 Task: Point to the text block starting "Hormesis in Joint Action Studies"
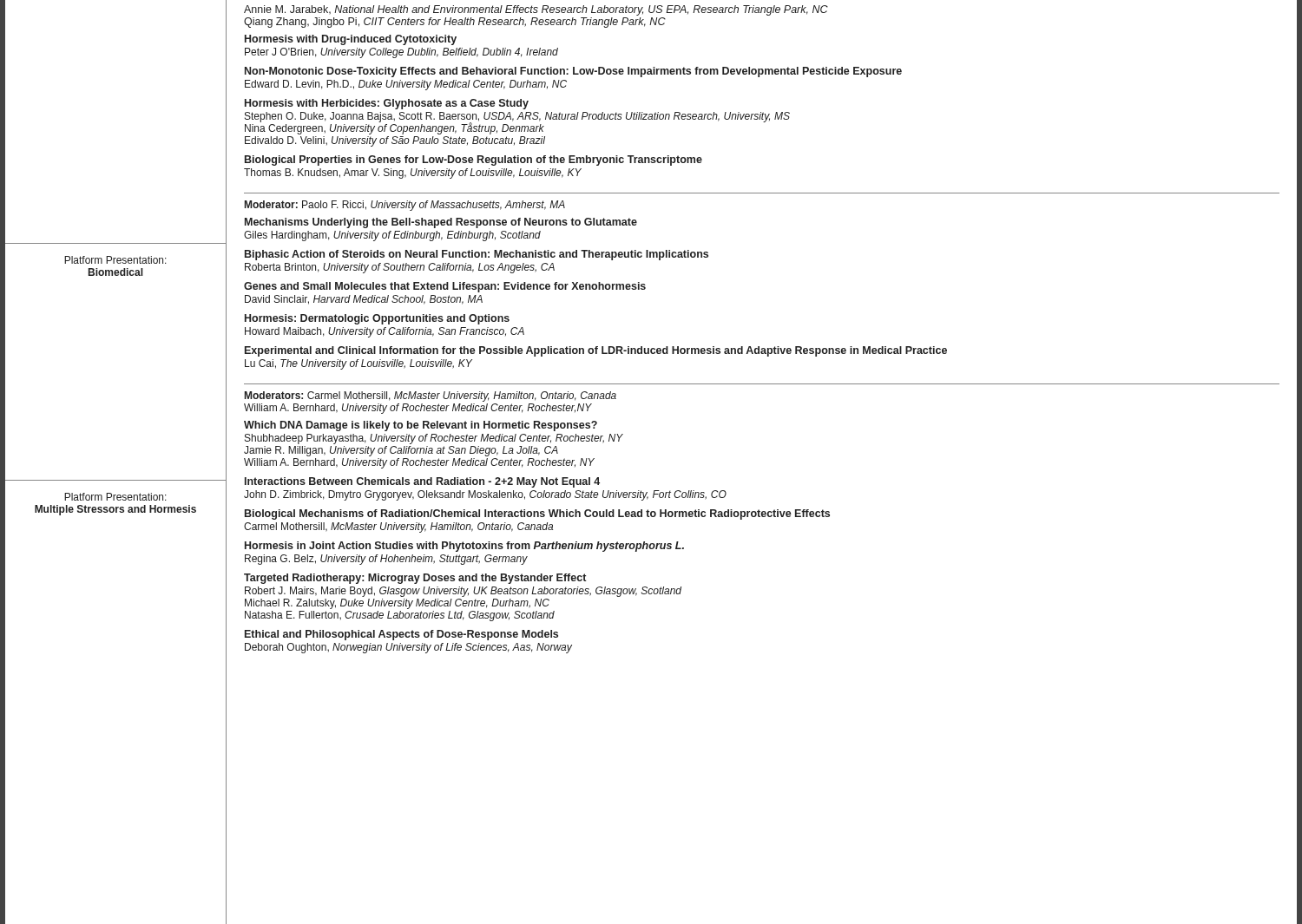click(464, 547)
